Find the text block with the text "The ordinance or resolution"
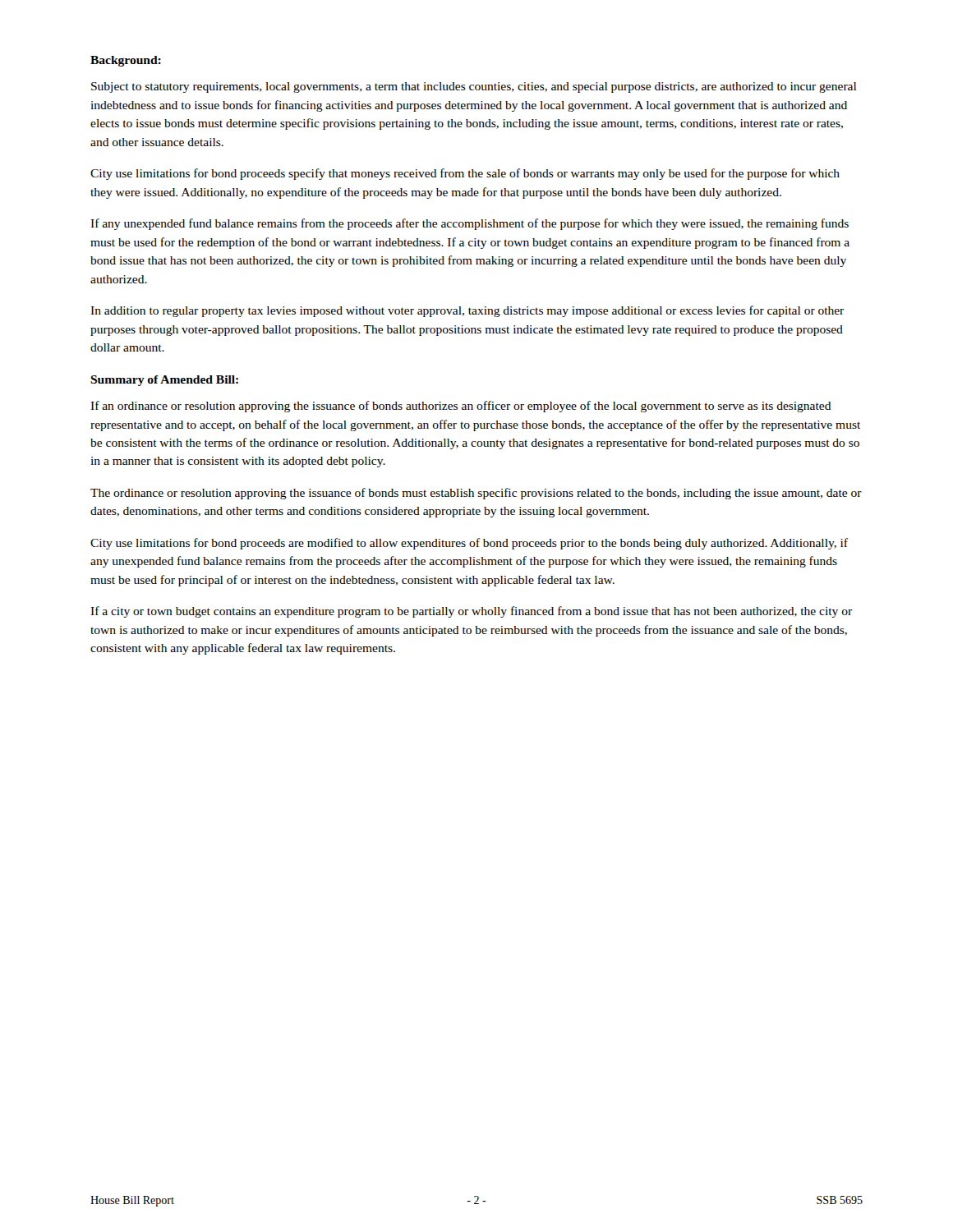Viewport: 953px width, 1232px height. pos(476,501)
